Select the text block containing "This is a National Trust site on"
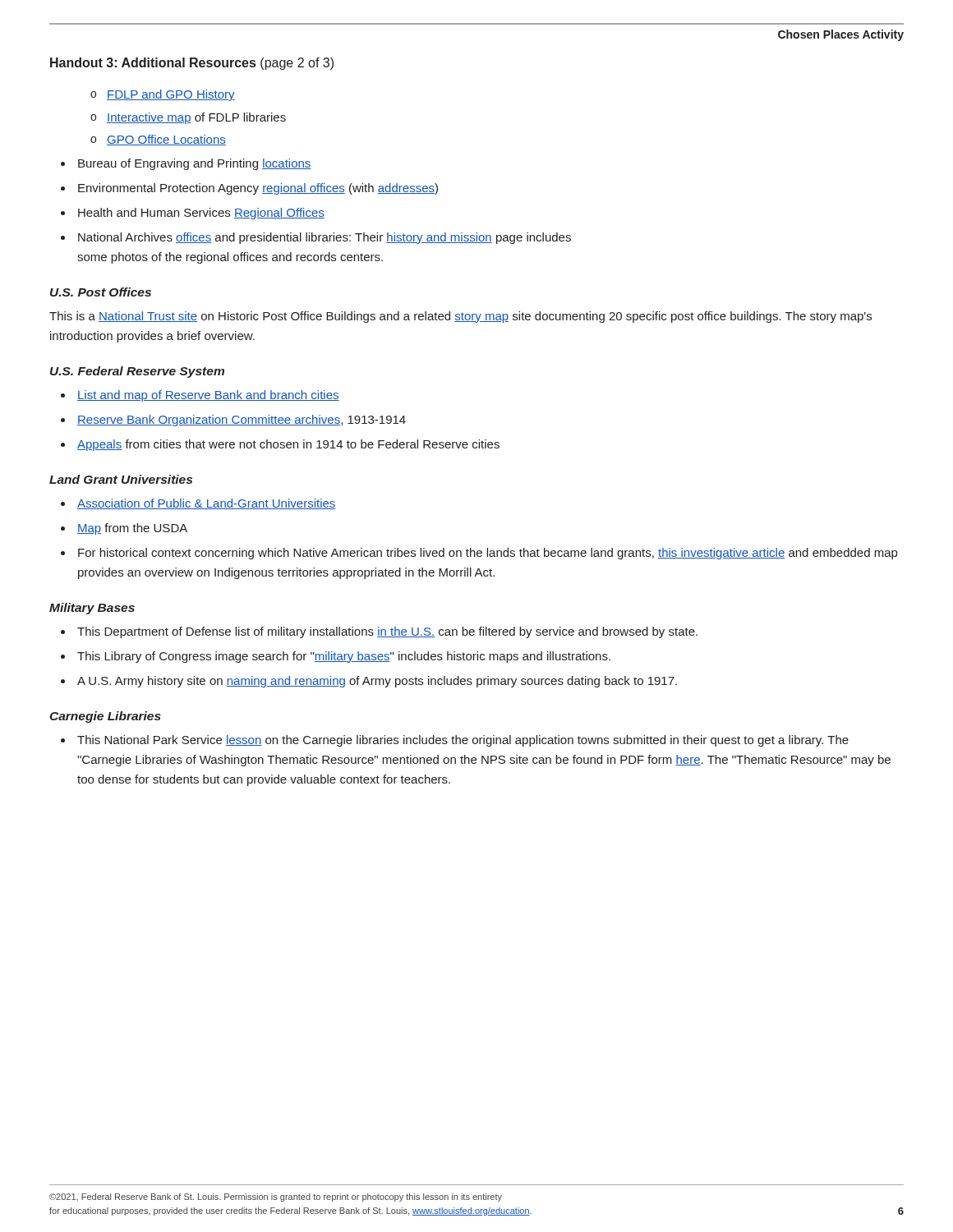 (x=461, y=325)
